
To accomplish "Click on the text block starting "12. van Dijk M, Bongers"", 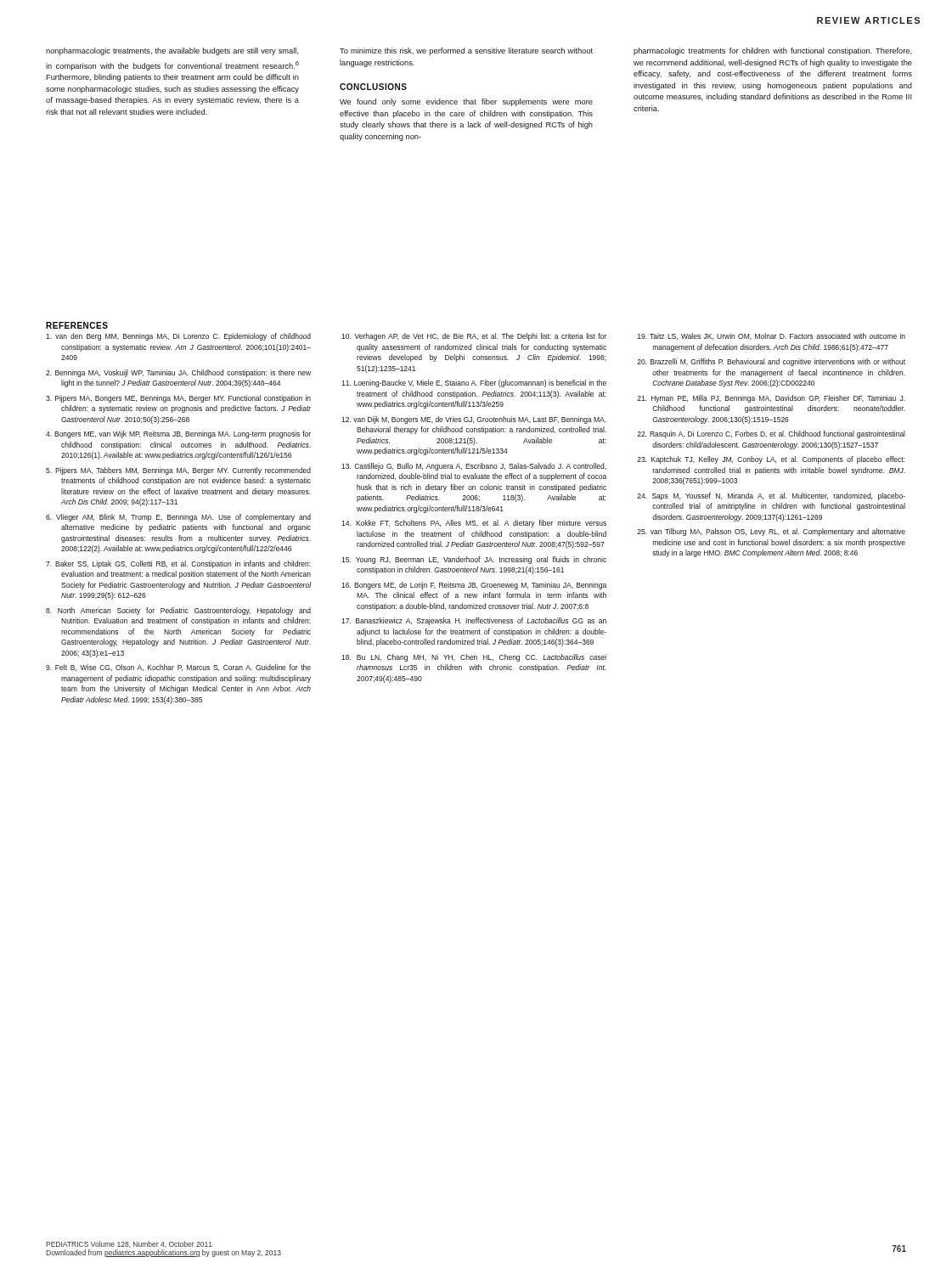I will 474,435.
